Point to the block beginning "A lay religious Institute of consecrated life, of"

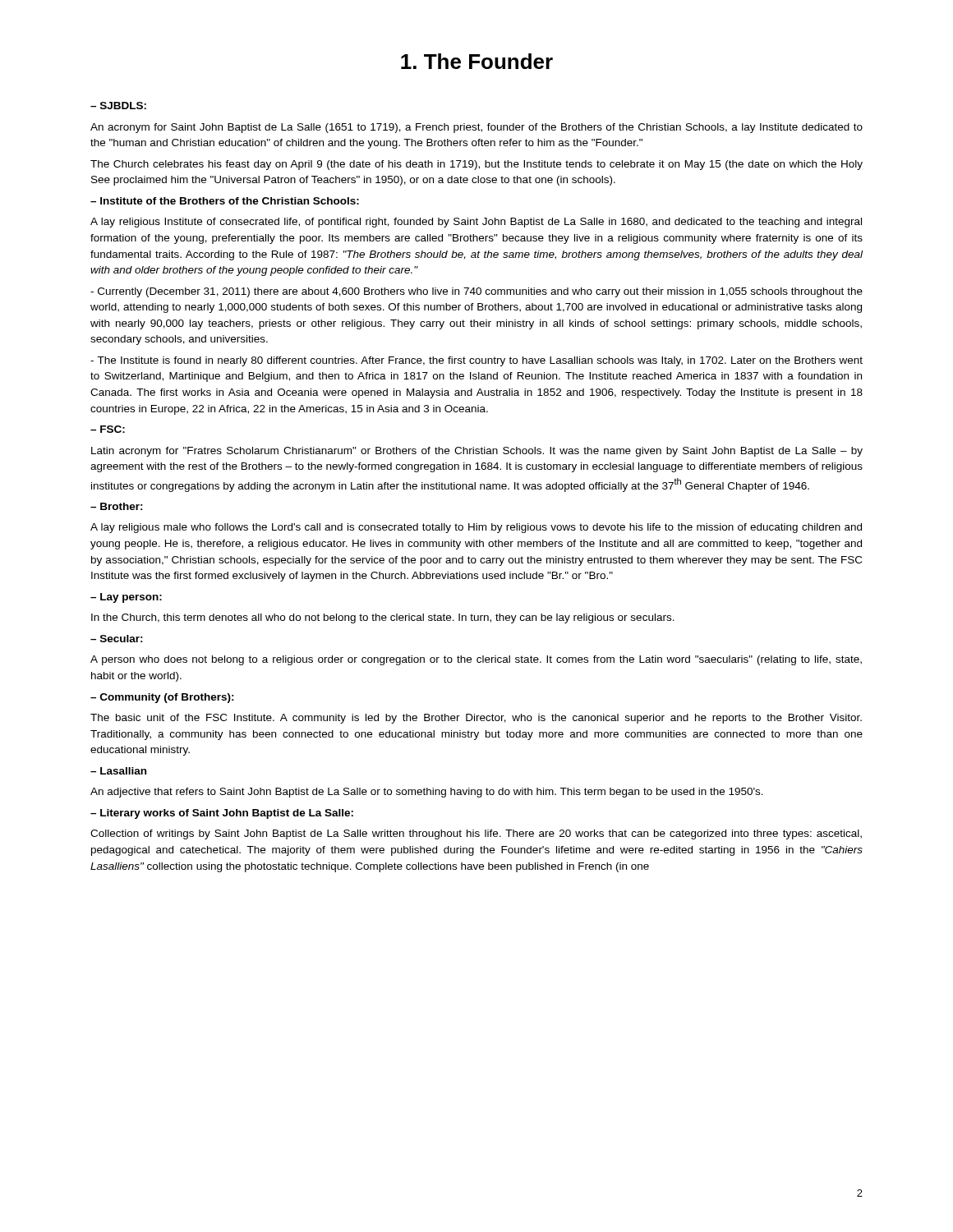(476, 246)
